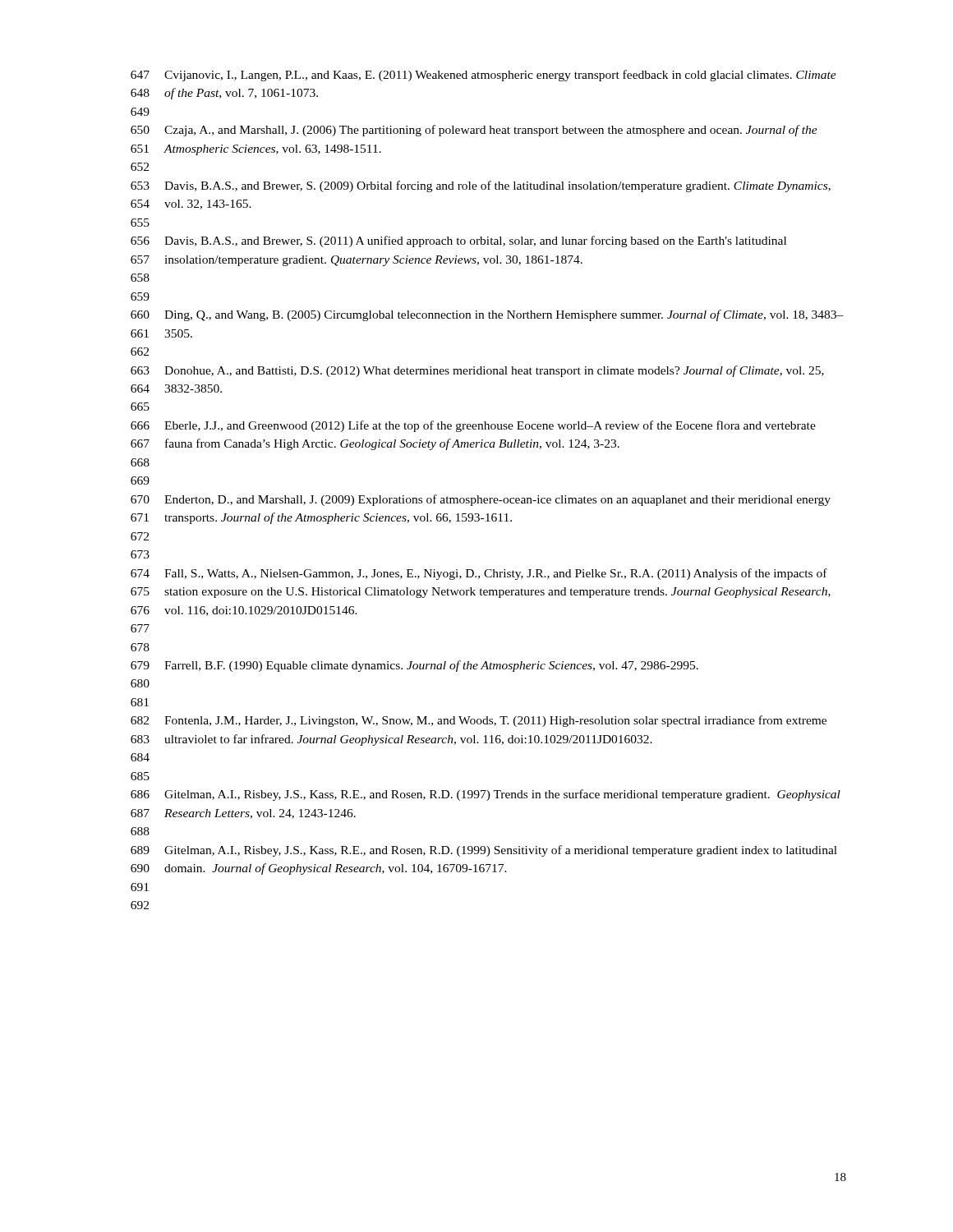Point to the block beginning "674675676677 Fall, S., Watts, A.,"
The height and width of the screenshot is (1232, 953).
pos(476,601)
